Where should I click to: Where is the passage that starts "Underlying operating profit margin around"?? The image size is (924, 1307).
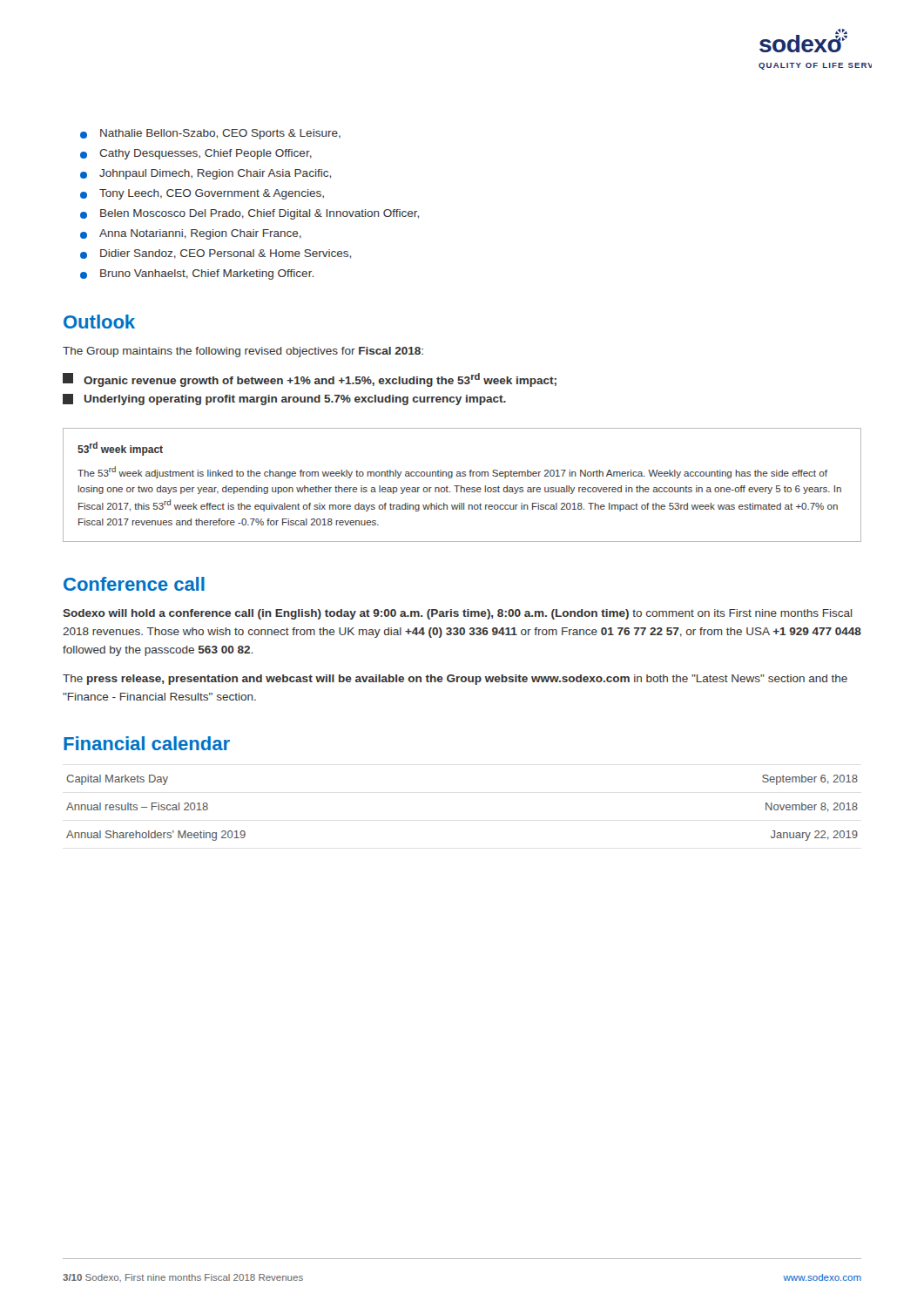[284, 399]
